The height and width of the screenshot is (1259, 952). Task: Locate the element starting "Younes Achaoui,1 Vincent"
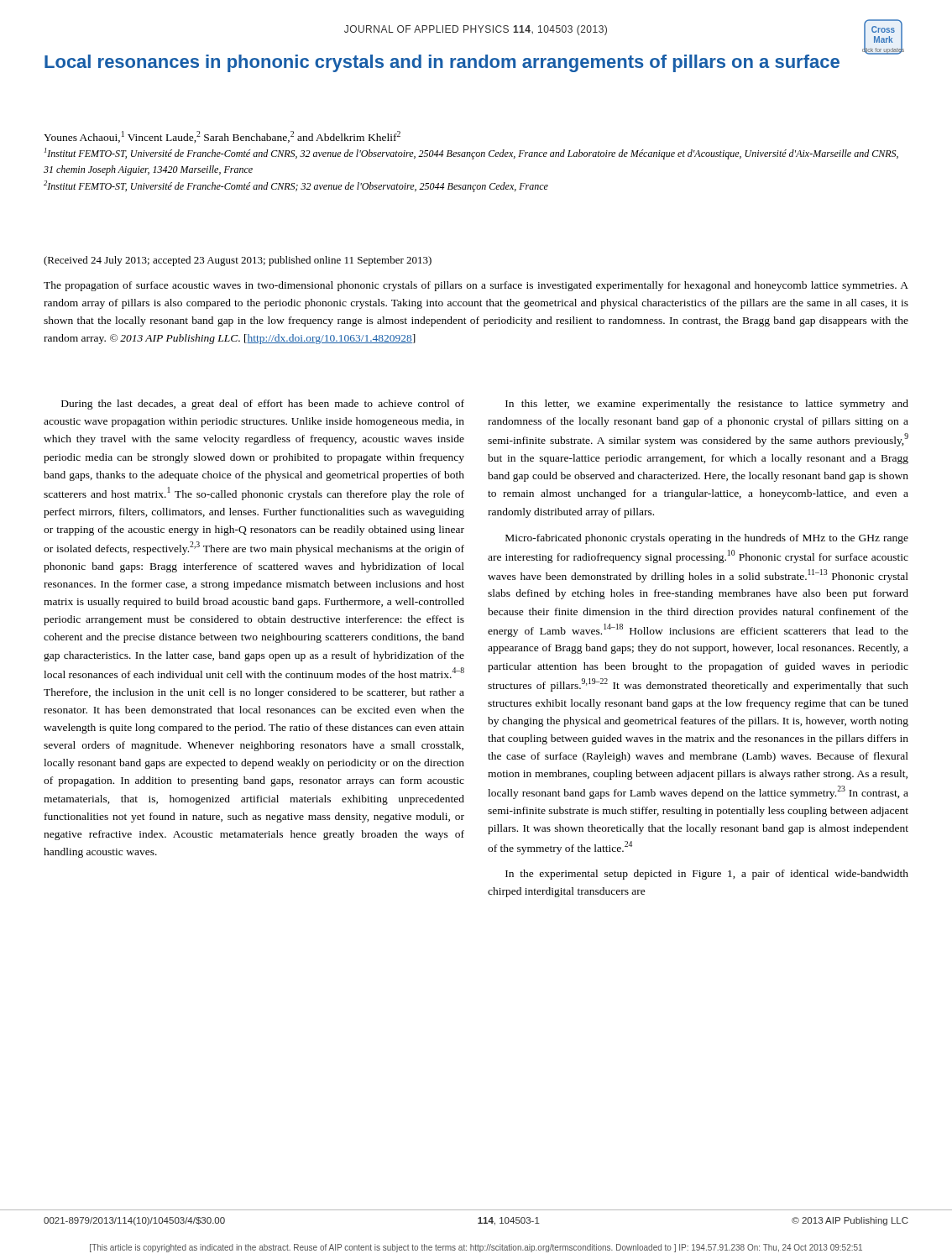471,160
